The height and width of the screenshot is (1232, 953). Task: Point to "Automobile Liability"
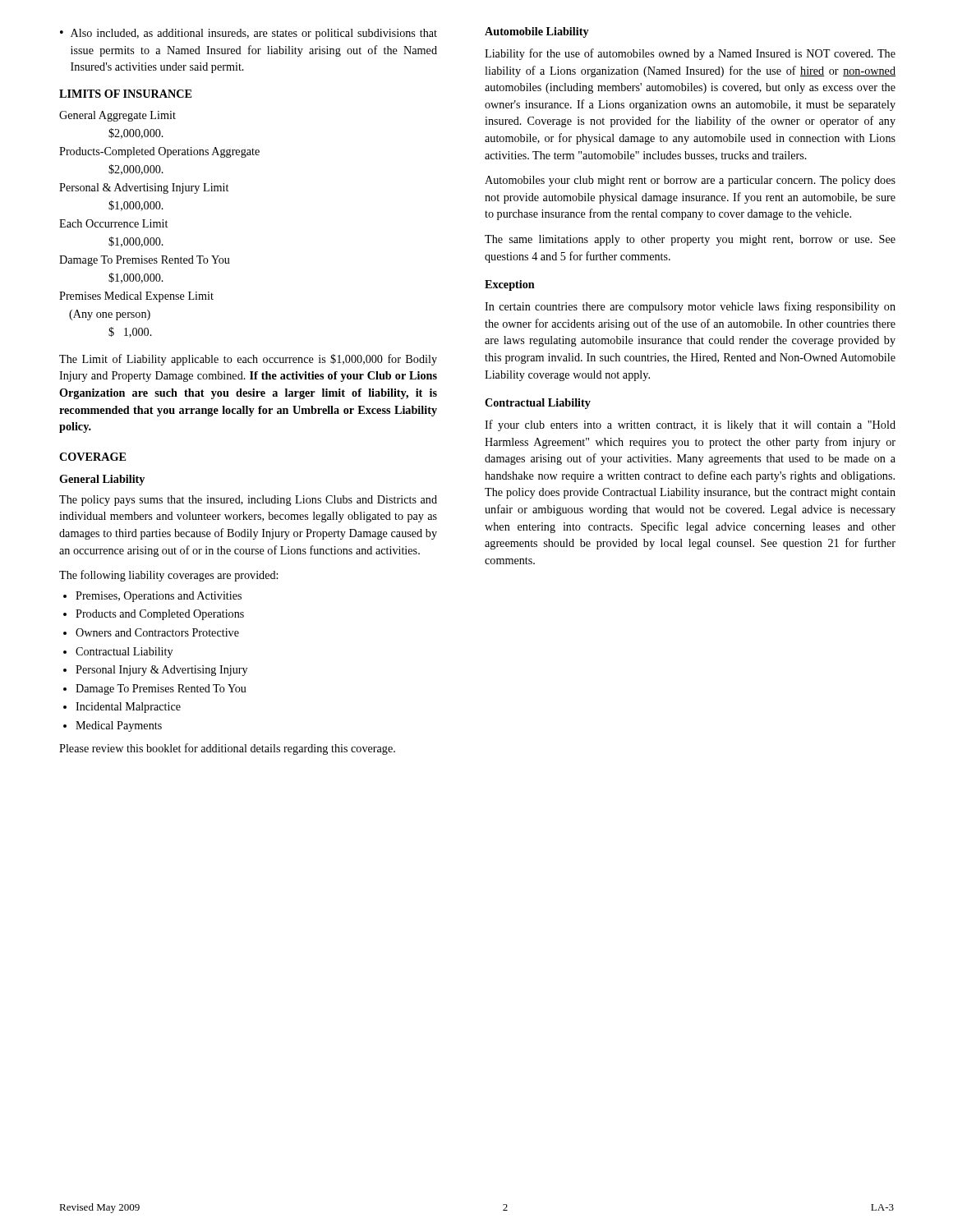pos(537,31)
